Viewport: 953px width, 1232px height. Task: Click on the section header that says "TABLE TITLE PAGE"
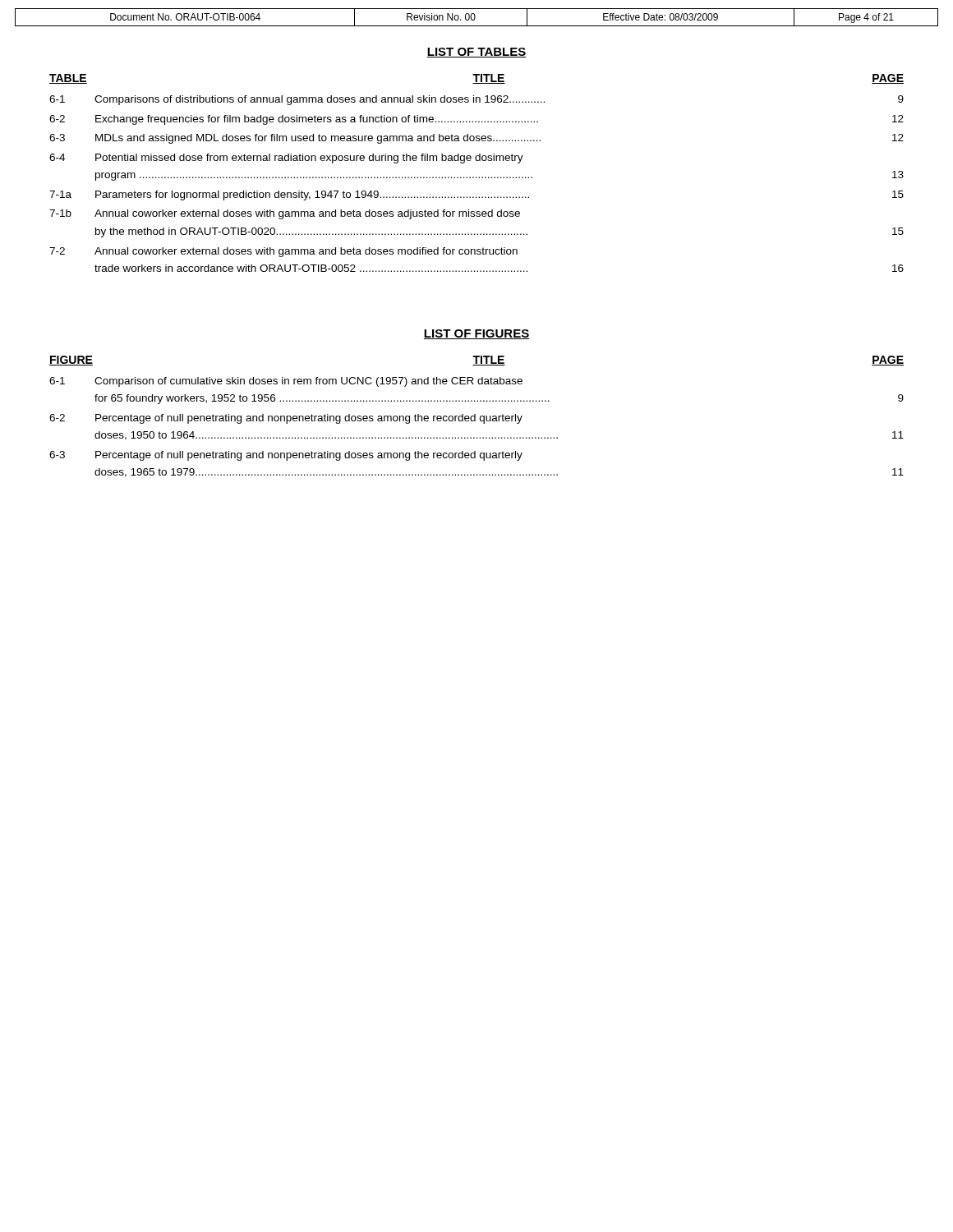(x=476, y=78)
